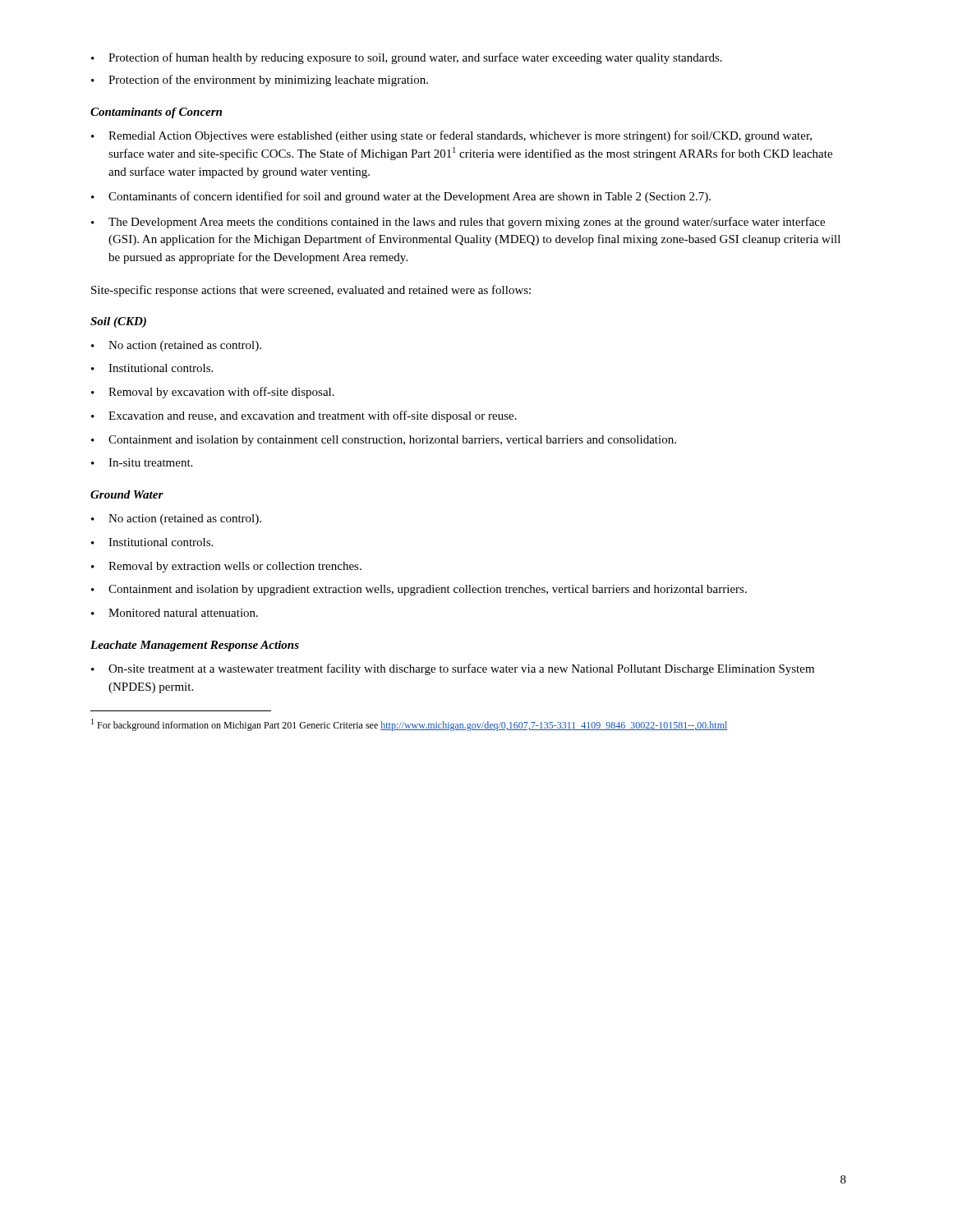Navigate to the text block starting "1 For background information"
This screenshot has height=1232, width=953.
pyautogui.click(x=409, y=724)
